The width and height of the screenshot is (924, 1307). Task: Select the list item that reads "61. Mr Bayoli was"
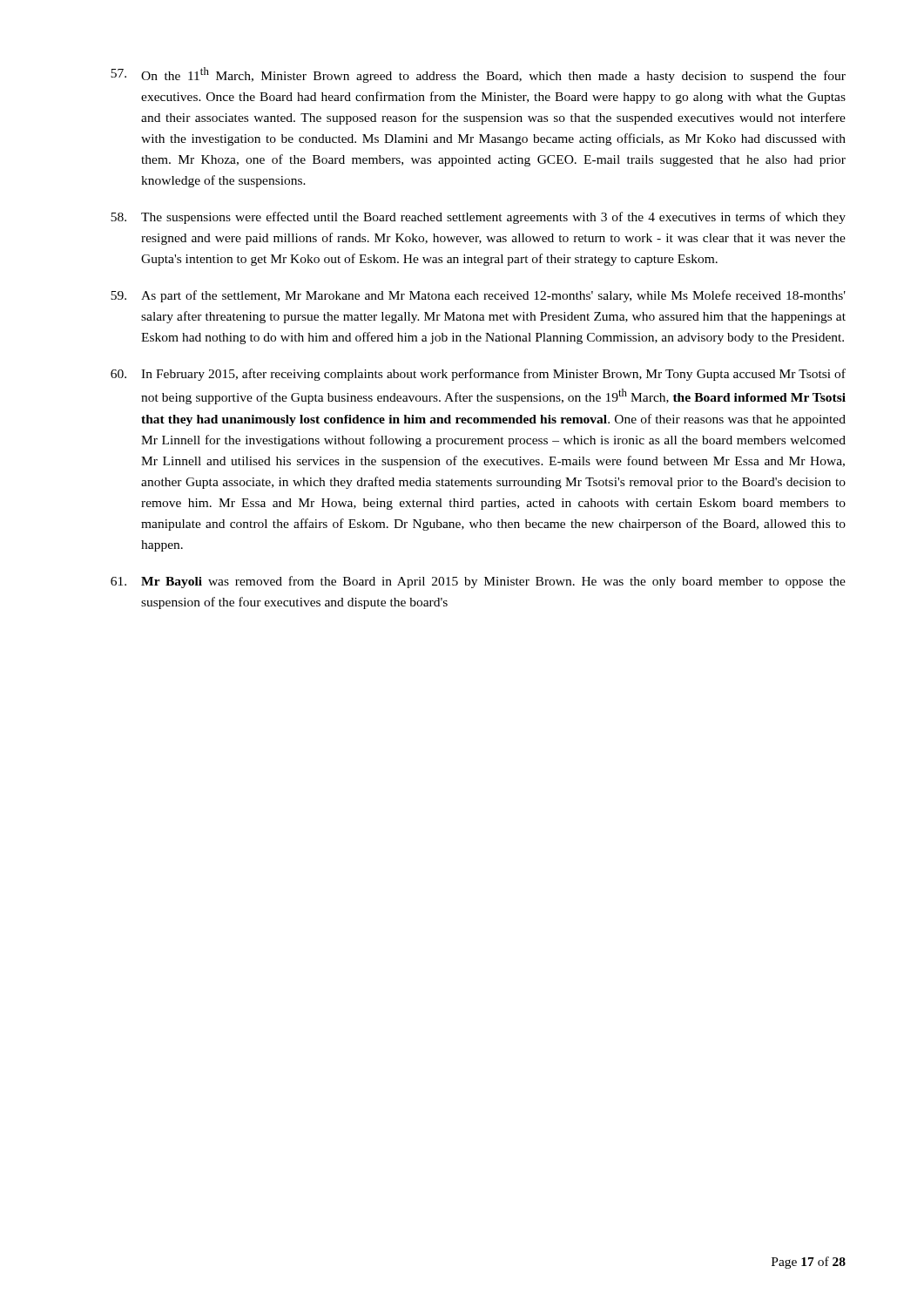462,591
